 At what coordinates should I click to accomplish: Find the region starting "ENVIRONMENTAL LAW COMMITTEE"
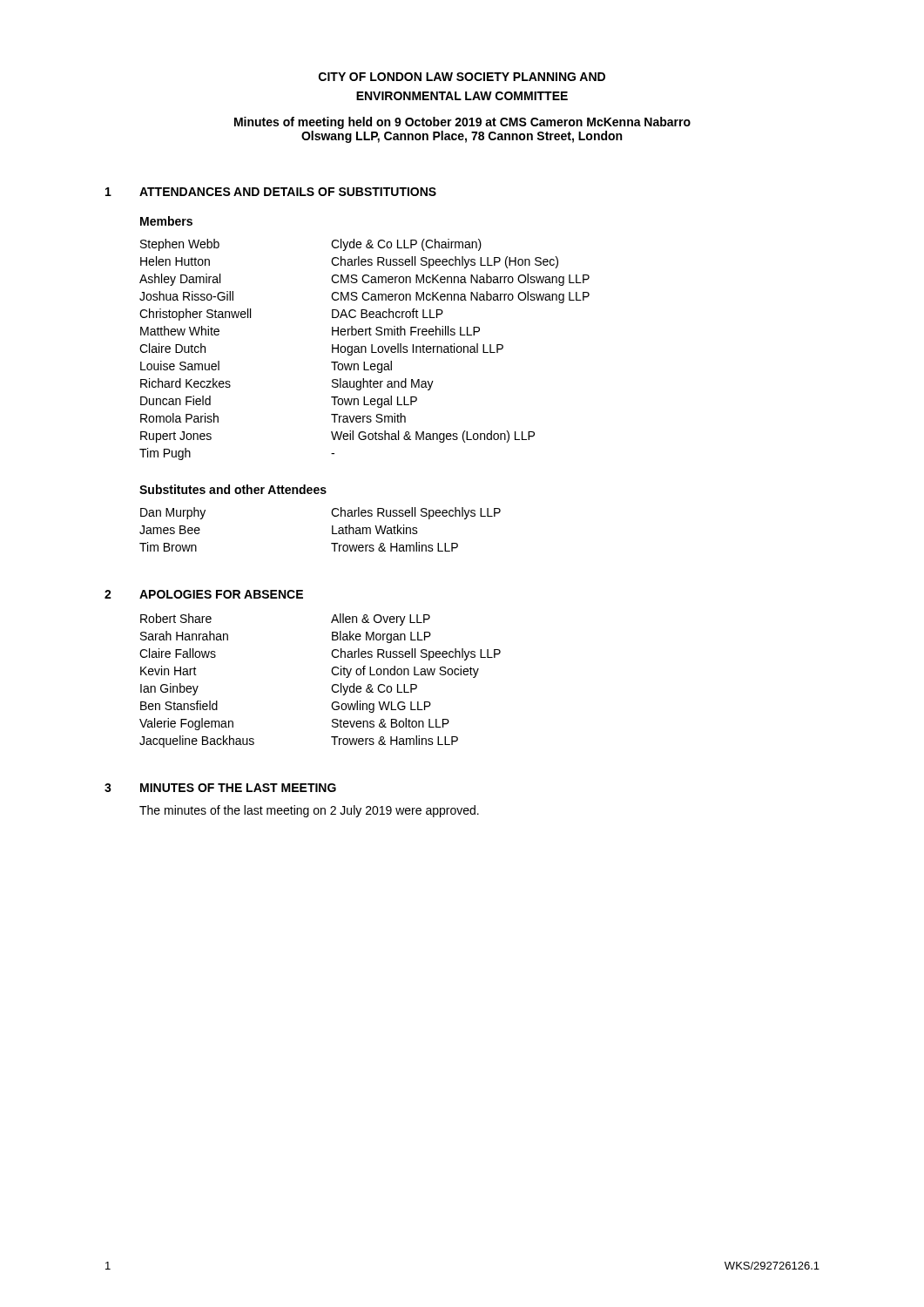[x=462, y=96]
